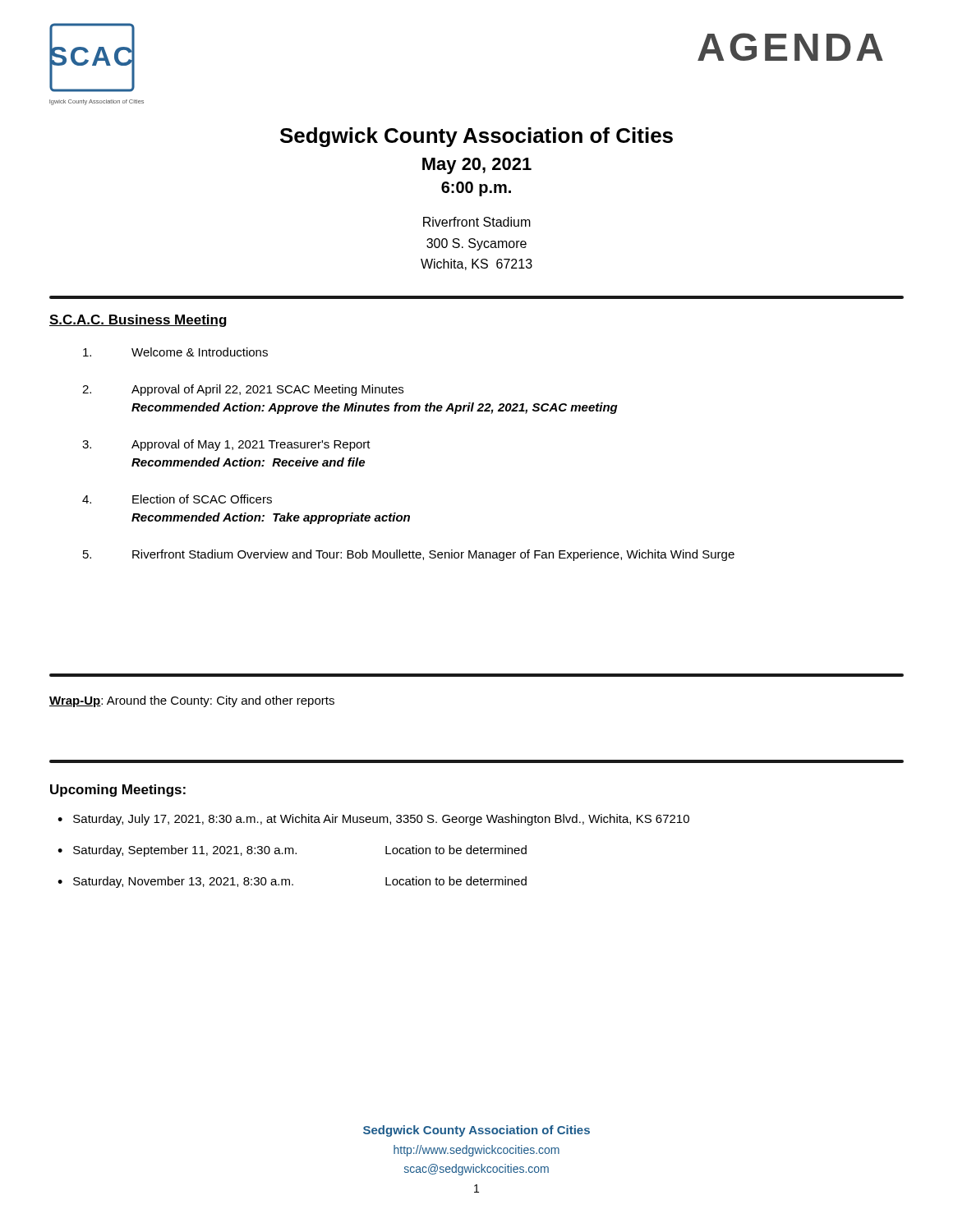Find the region starting "3. Approval of May"

coord(226,445)
